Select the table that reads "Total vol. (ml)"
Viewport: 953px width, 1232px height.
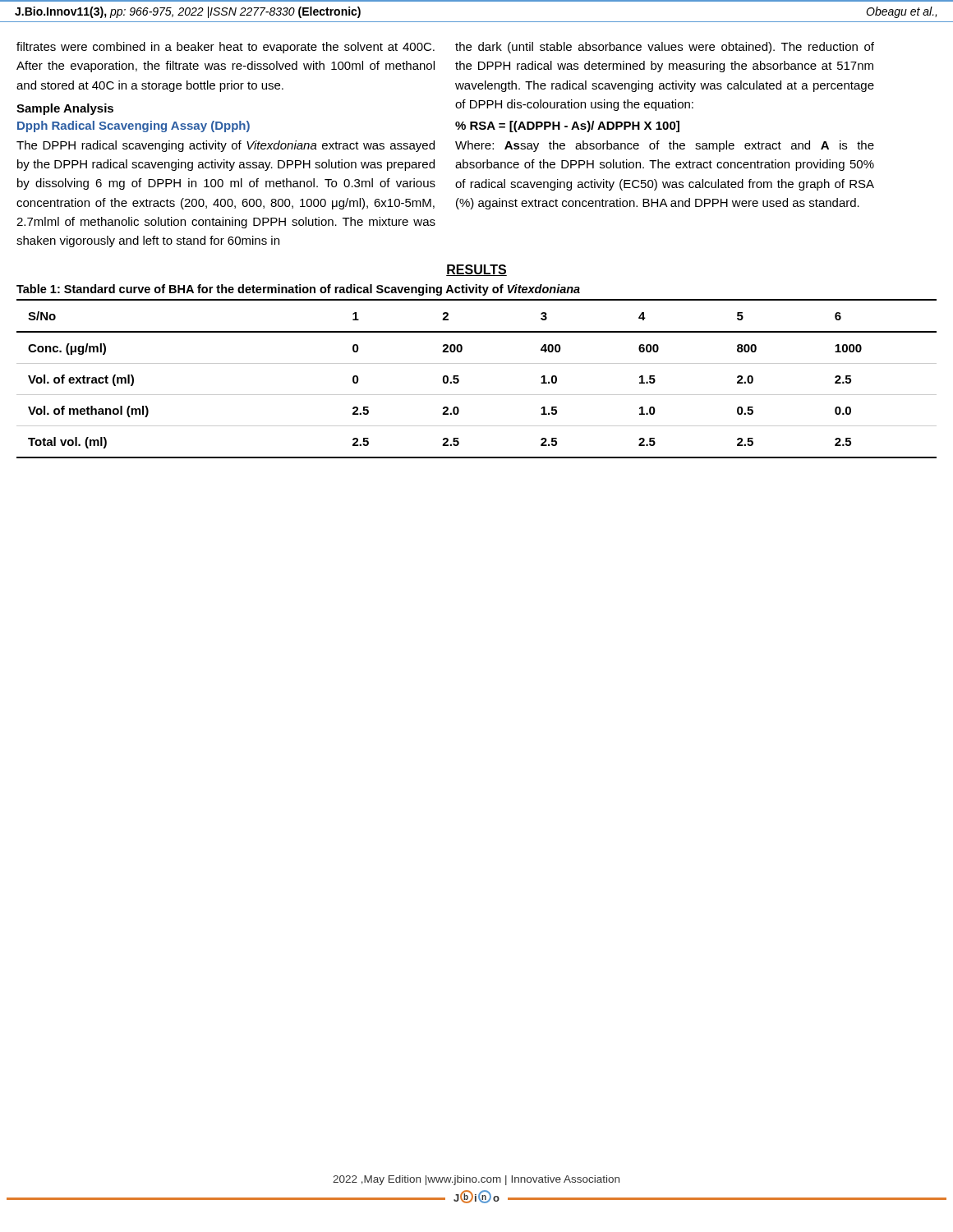tap(476, 379)
